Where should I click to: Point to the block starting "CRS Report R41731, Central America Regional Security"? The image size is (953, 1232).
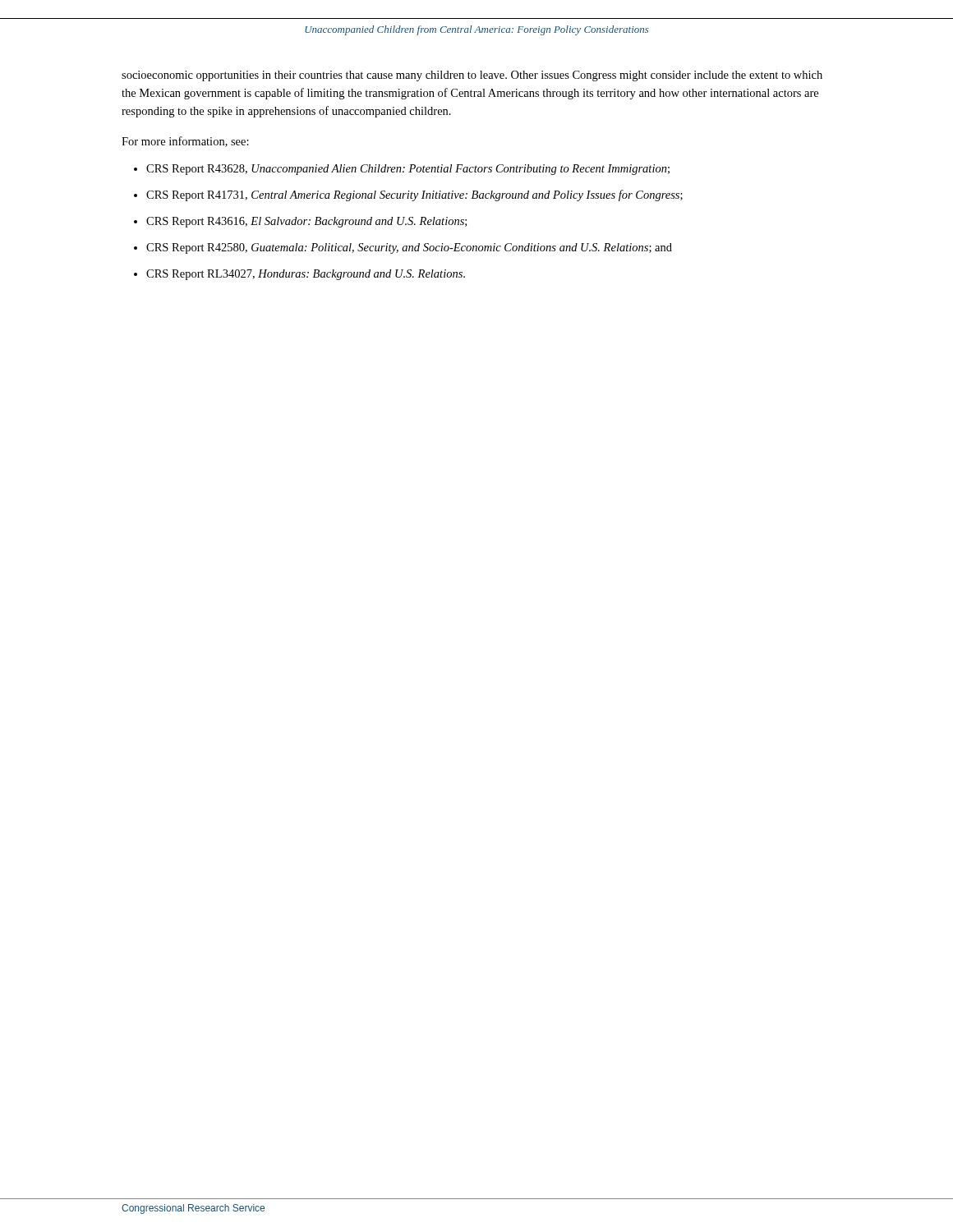(415, 195)
